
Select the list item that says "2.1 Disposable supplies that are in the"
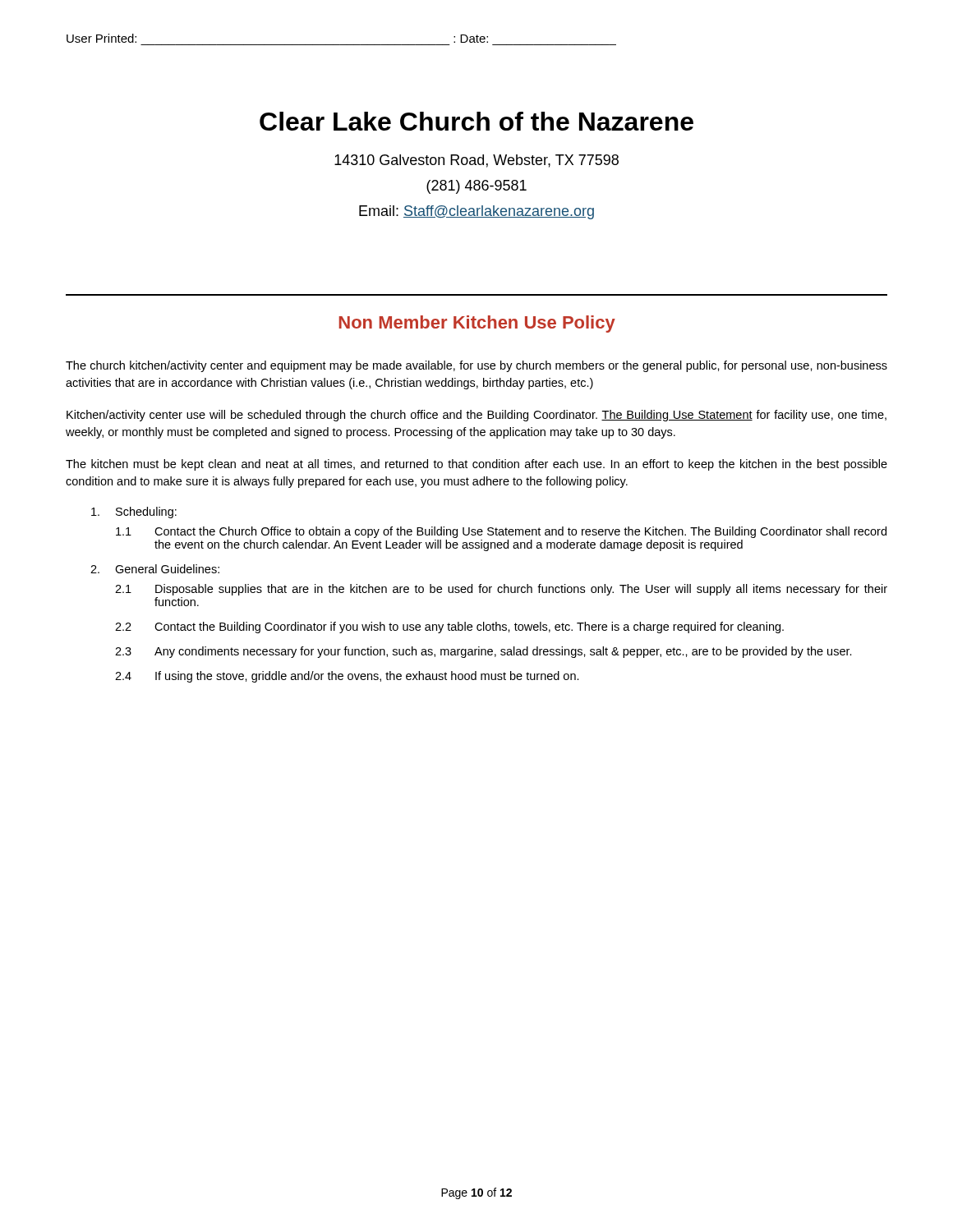pyautogui.click(x=501, y=596)
